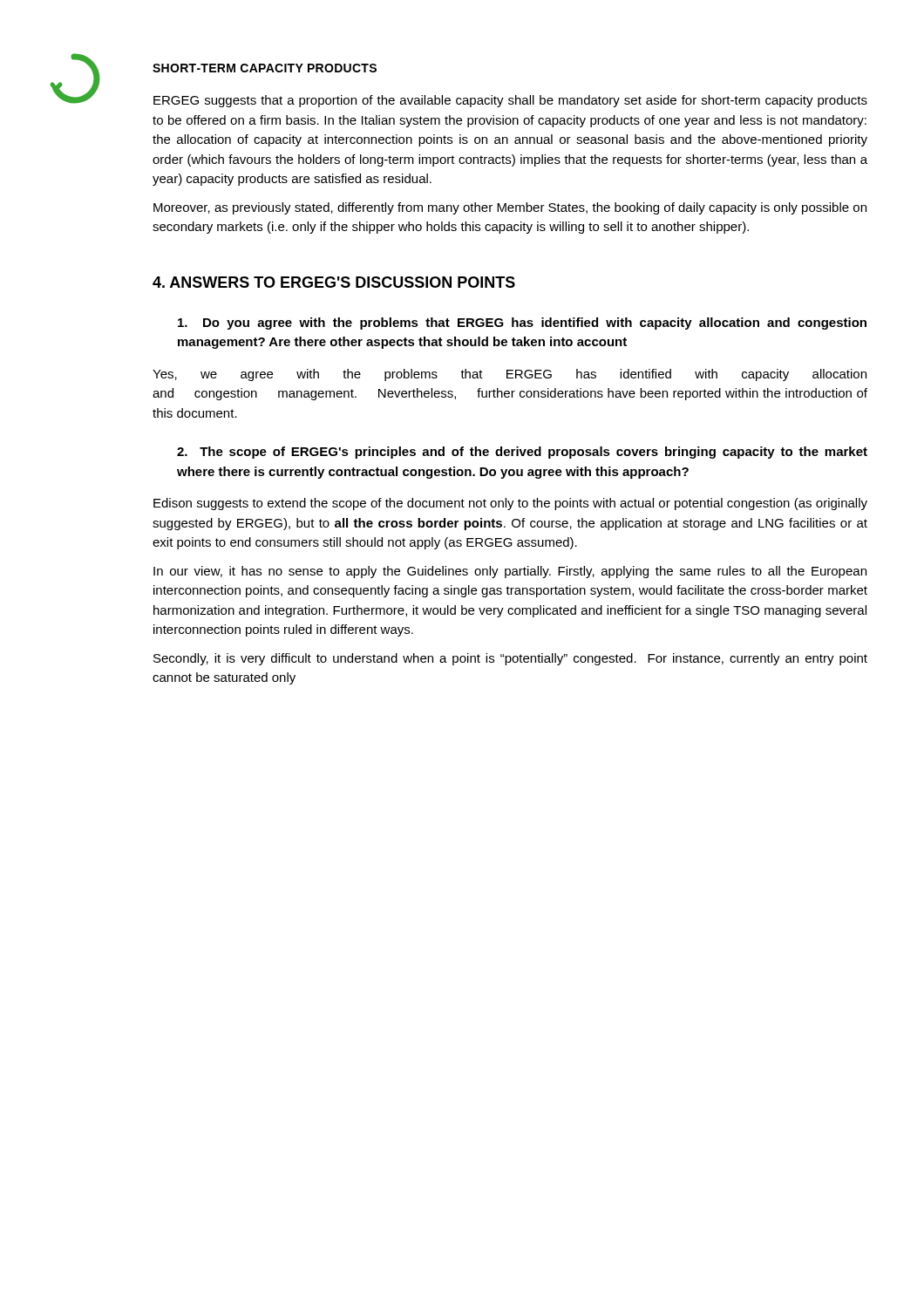Select the element starting "Moreover, as previously stated, differently from"
Viewport: 924px width, 1308px height.
(510, 216)
